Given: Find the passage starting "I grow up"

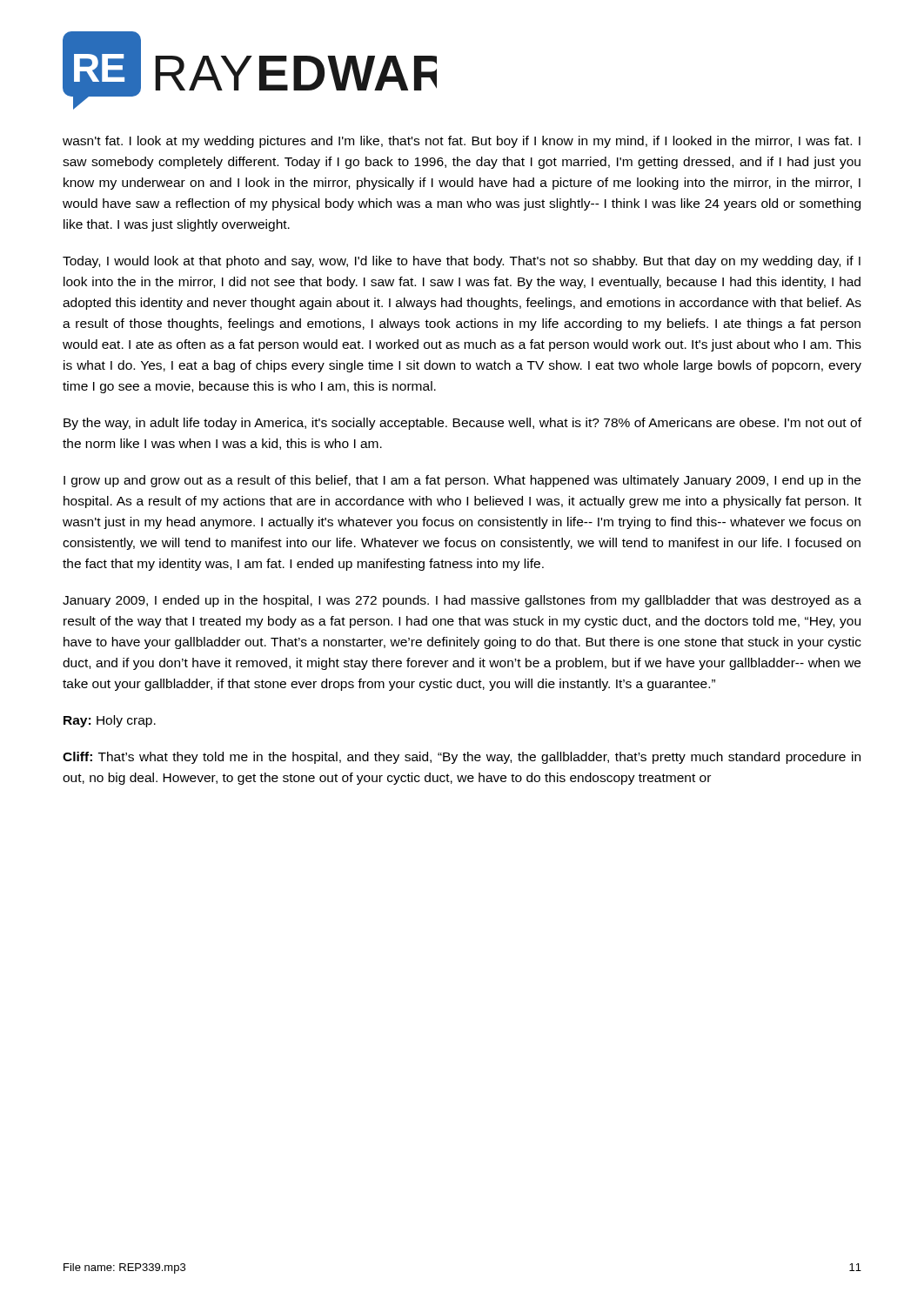Looking at the screenshot, I should pyautogui.click(x=462, y=522).
